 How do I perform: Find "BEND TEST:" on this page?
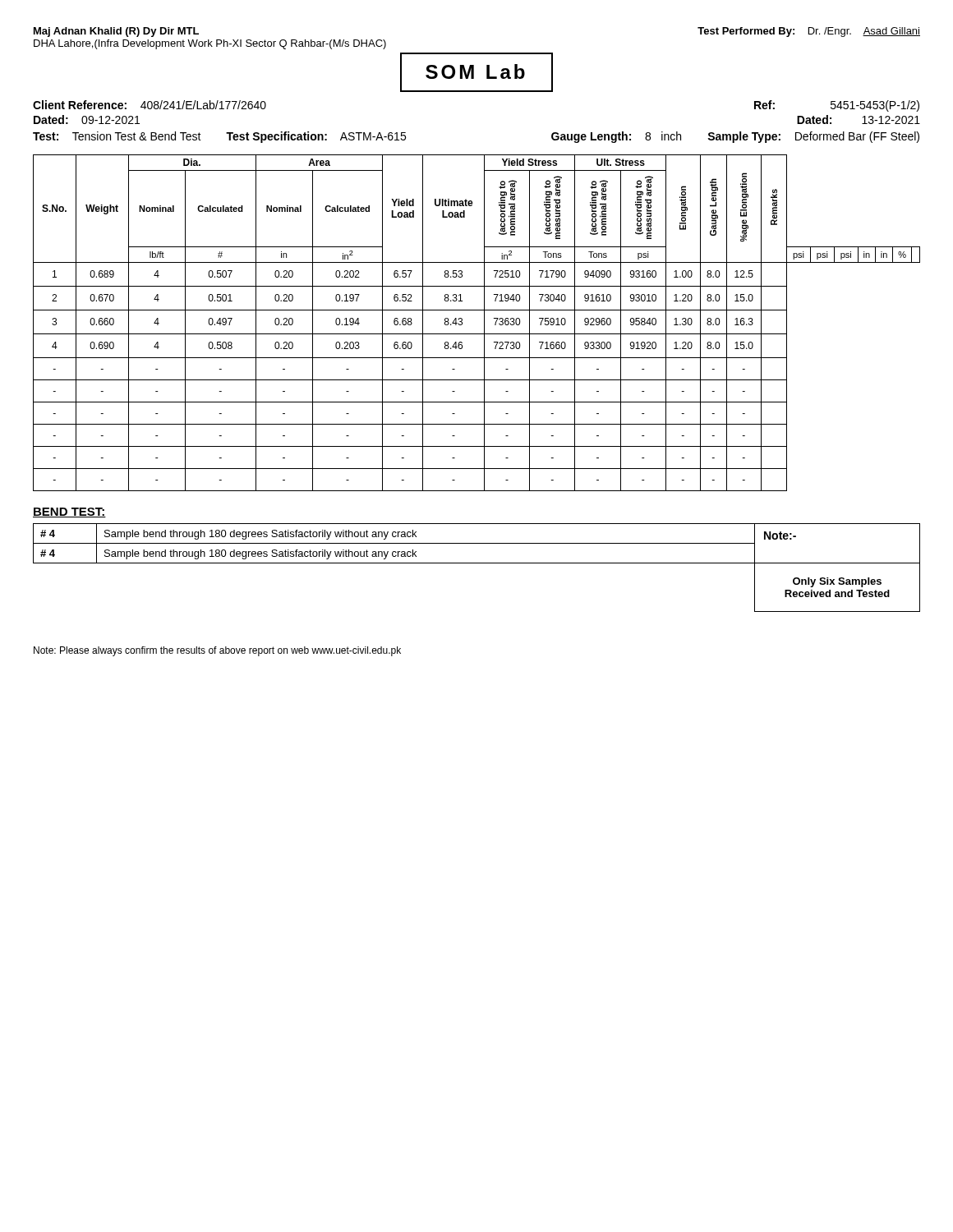point(69,512)
